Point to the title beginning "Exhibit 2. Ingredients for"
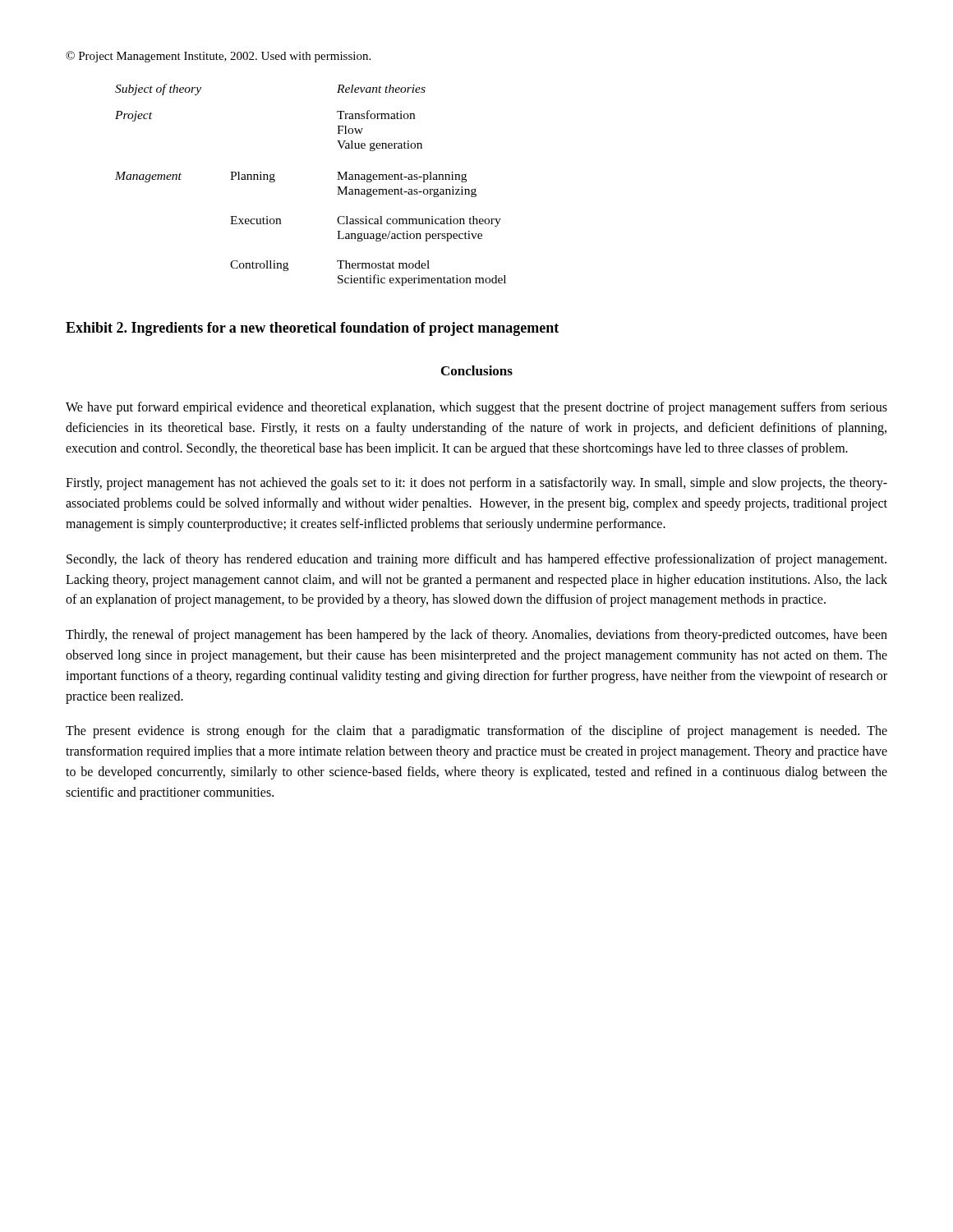Screen dimensions: 1232x953 (x=312, y=328)
